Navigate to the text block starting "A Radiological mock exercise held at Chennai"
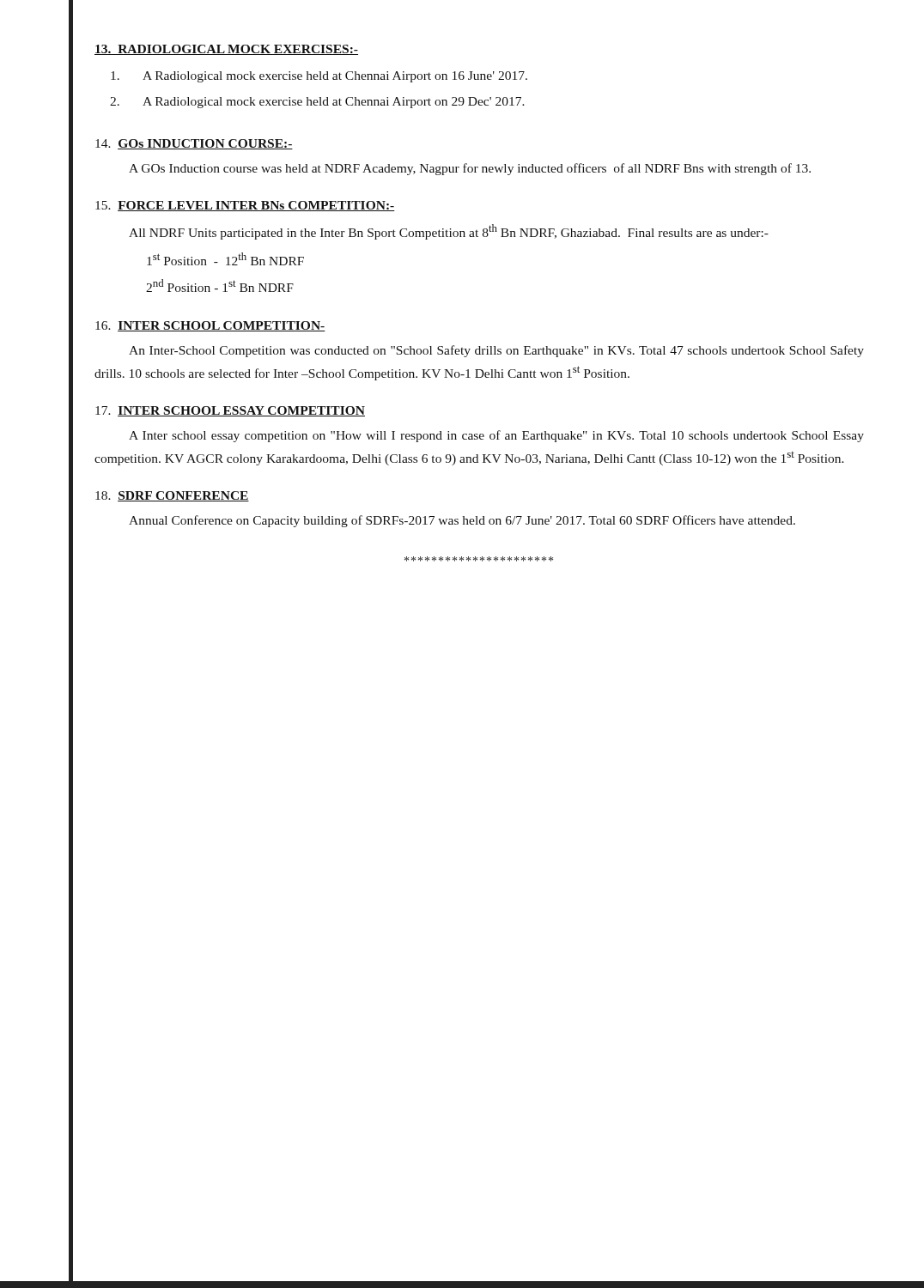The width and height of the screenshot is (924, 1288). pos(319,76)
